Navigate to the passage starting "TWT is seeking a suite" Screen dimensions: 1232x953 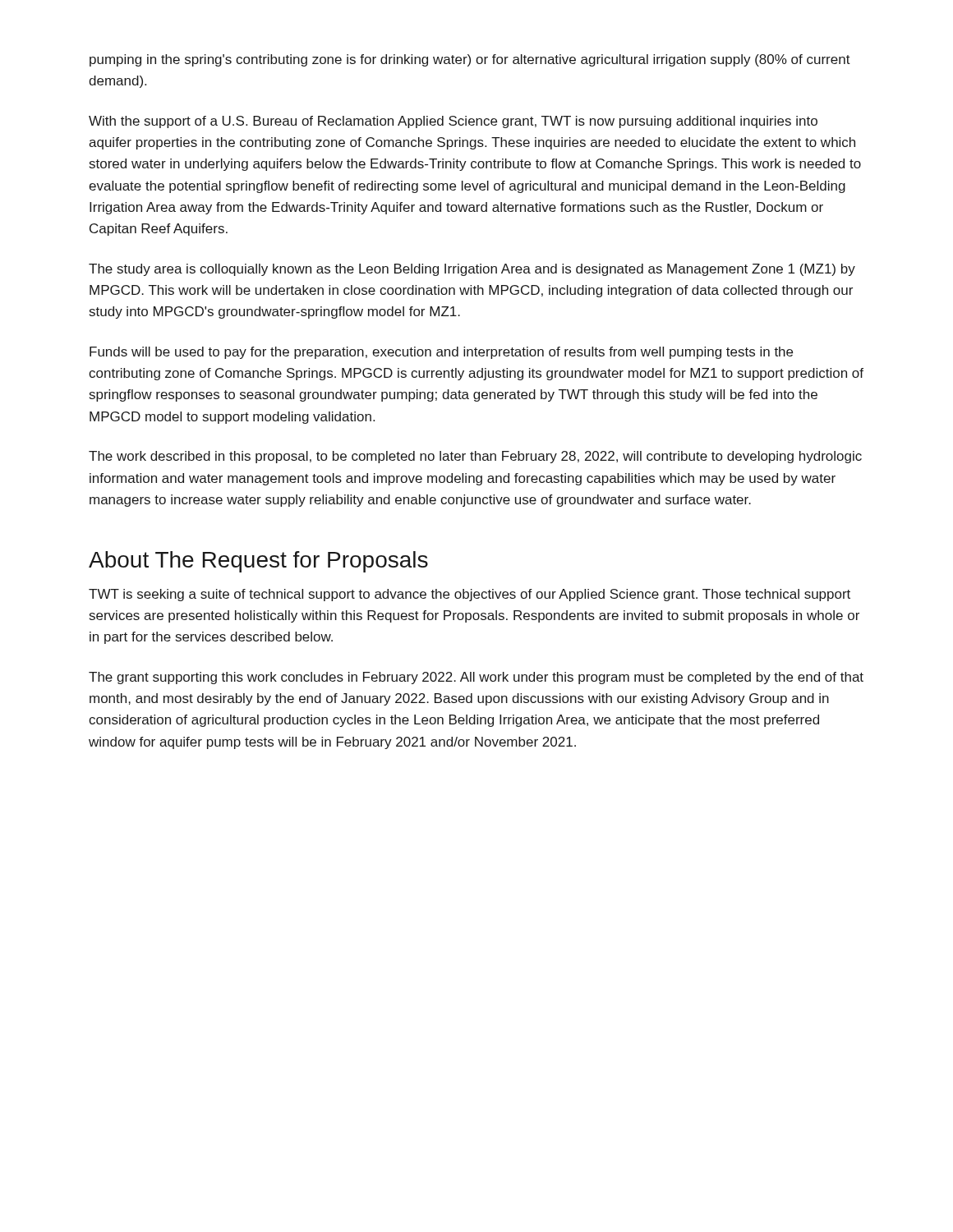point(474,616)
